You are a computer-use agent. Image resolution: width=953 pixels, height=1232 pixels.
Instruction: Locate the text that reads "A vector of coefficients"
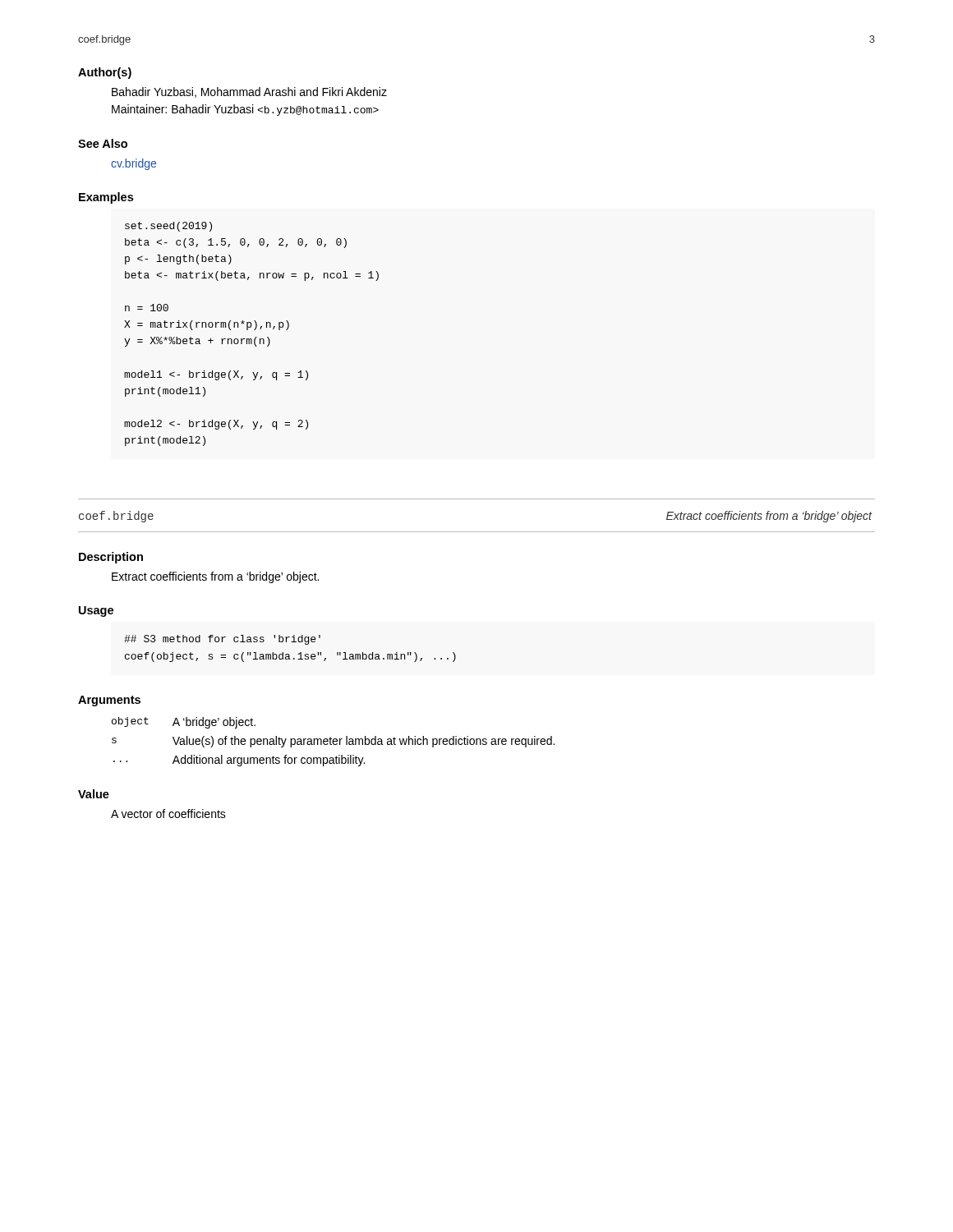click(x=168, y=814)
